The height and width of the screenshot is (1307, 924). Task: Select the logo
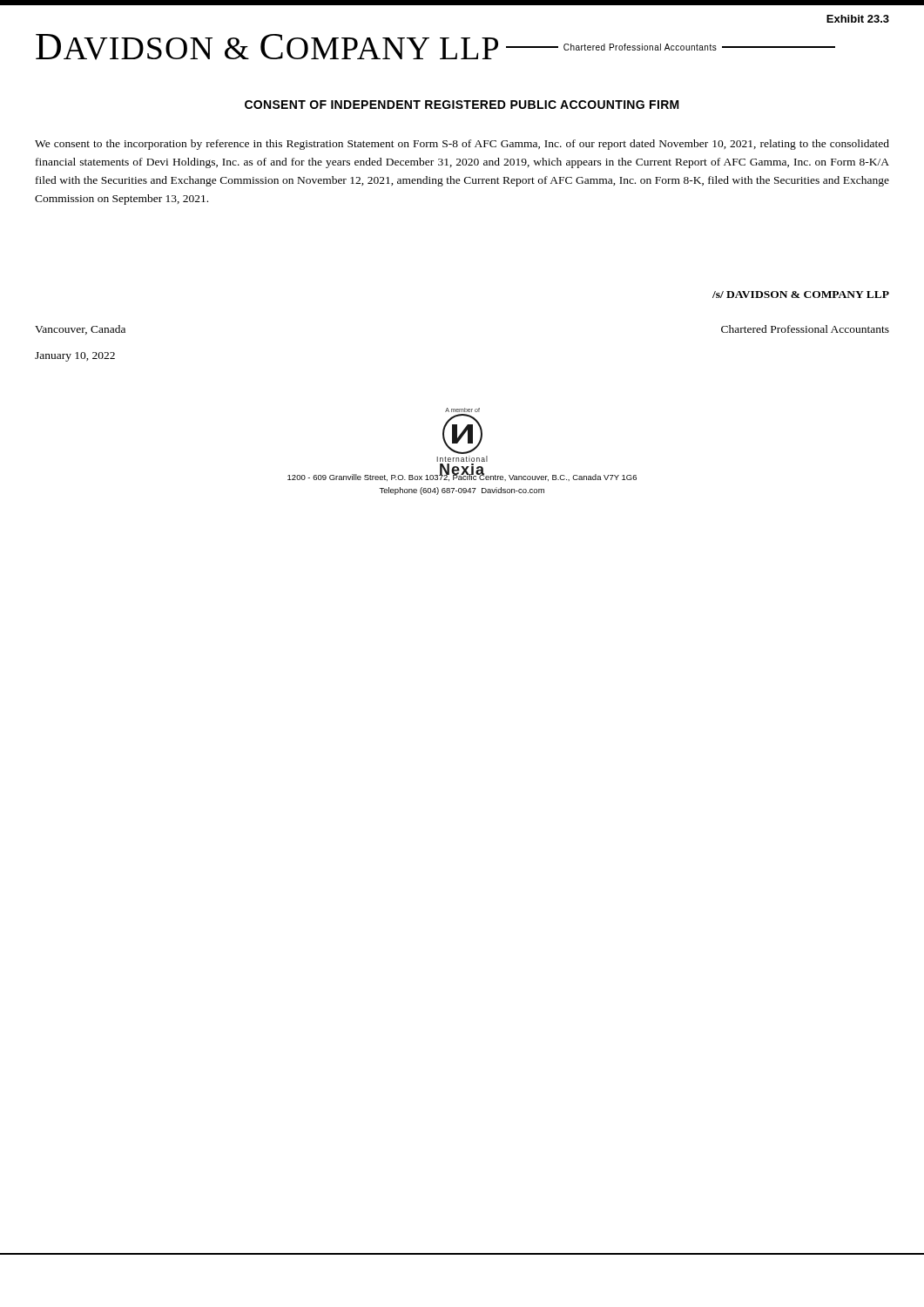click(462, 440)
